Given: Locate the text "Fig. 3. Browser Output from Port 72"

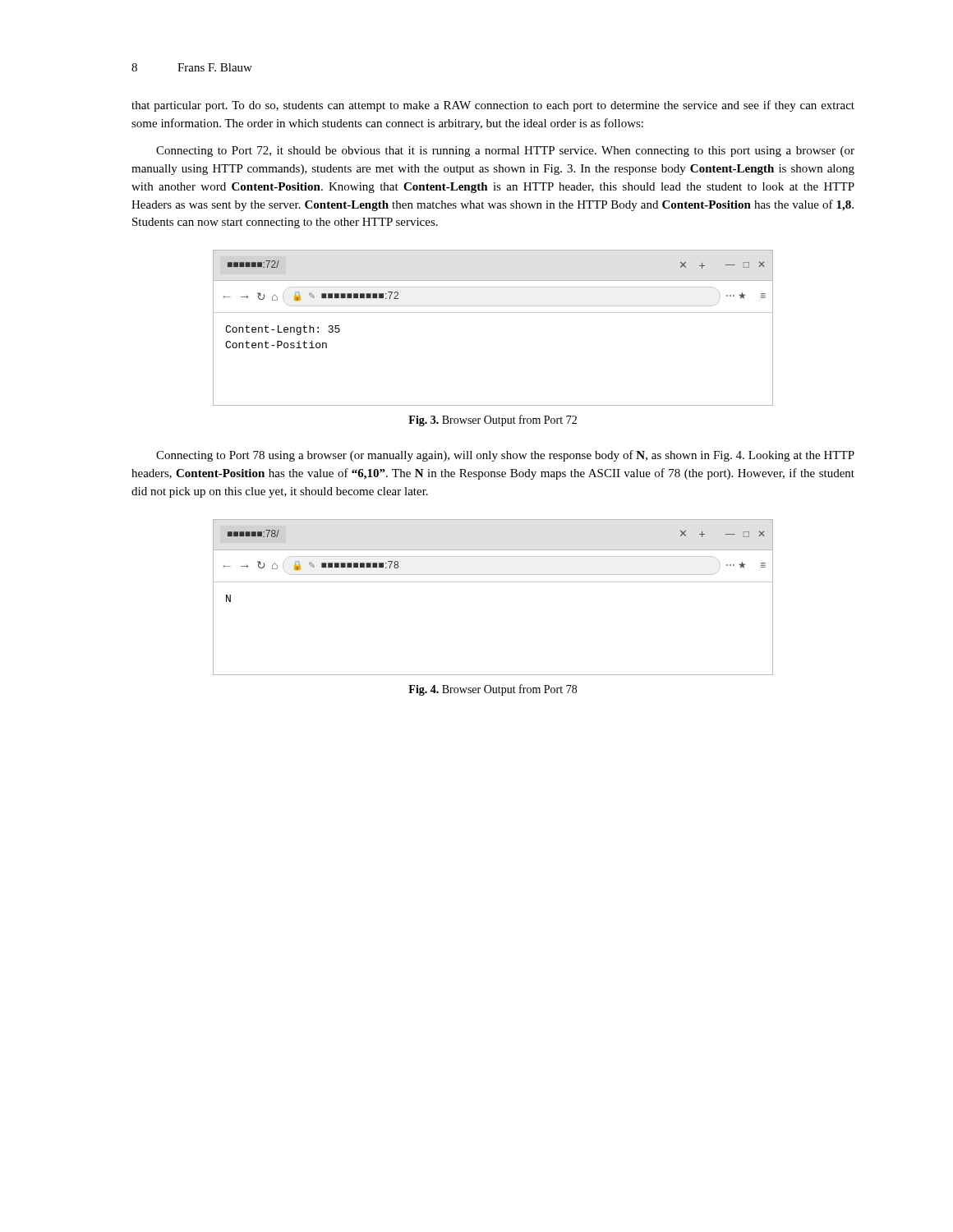Looking at the screenshot, I should tap(493, 420).
